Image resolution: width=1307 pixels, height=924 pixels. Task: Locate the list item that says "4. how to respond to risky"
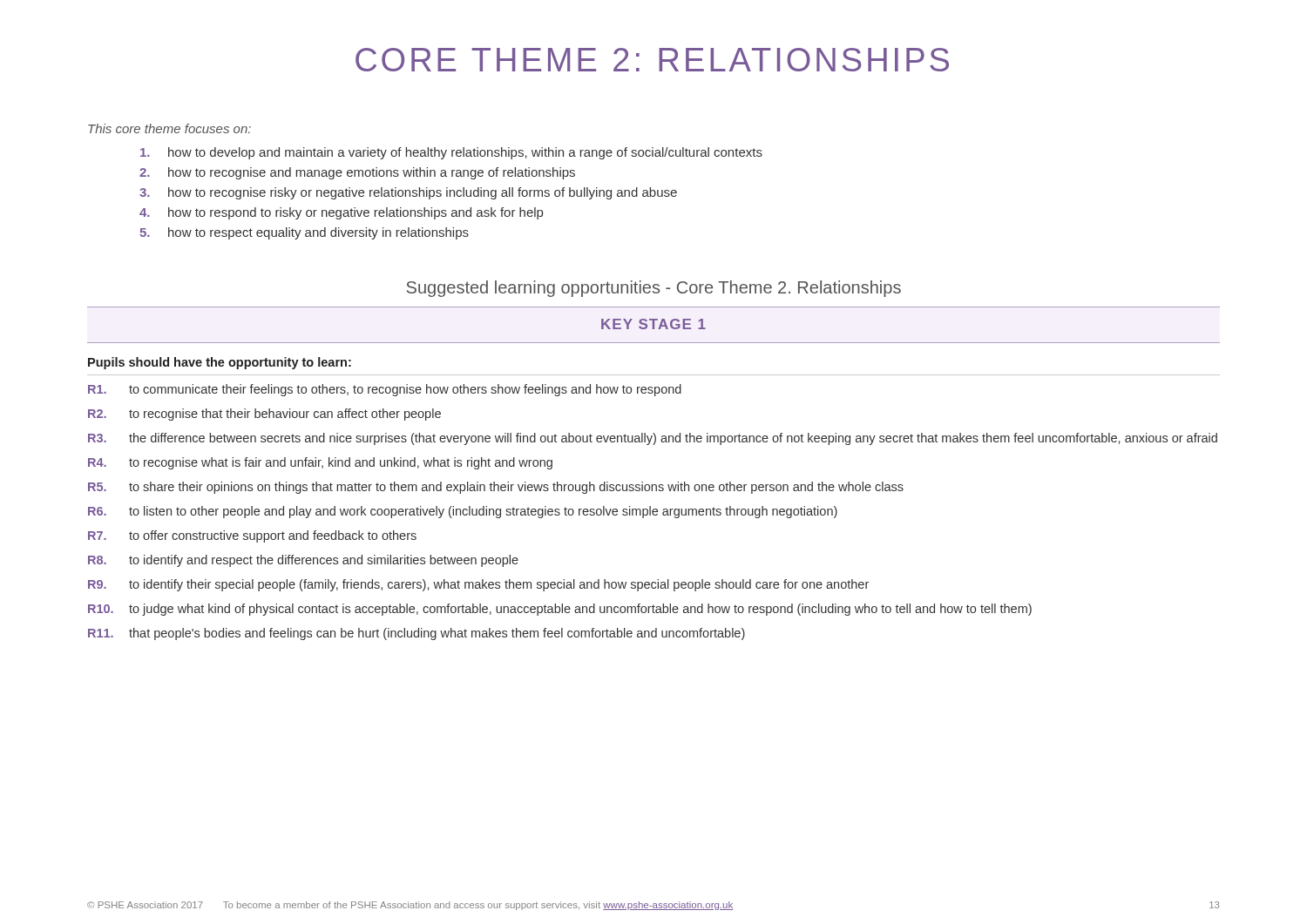[x=342, y=212]
